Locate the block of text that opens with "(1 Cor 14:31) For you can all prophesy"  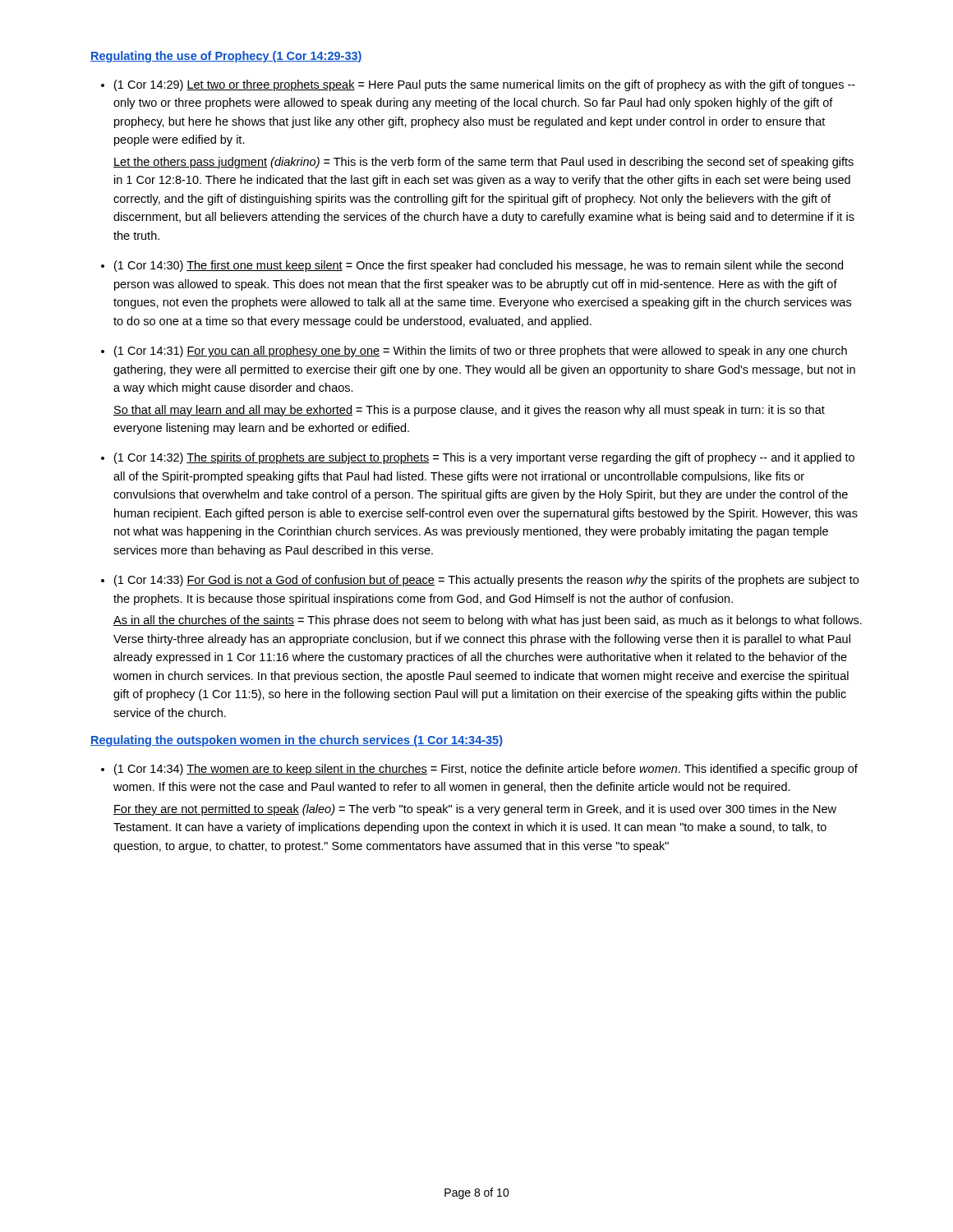481,352
